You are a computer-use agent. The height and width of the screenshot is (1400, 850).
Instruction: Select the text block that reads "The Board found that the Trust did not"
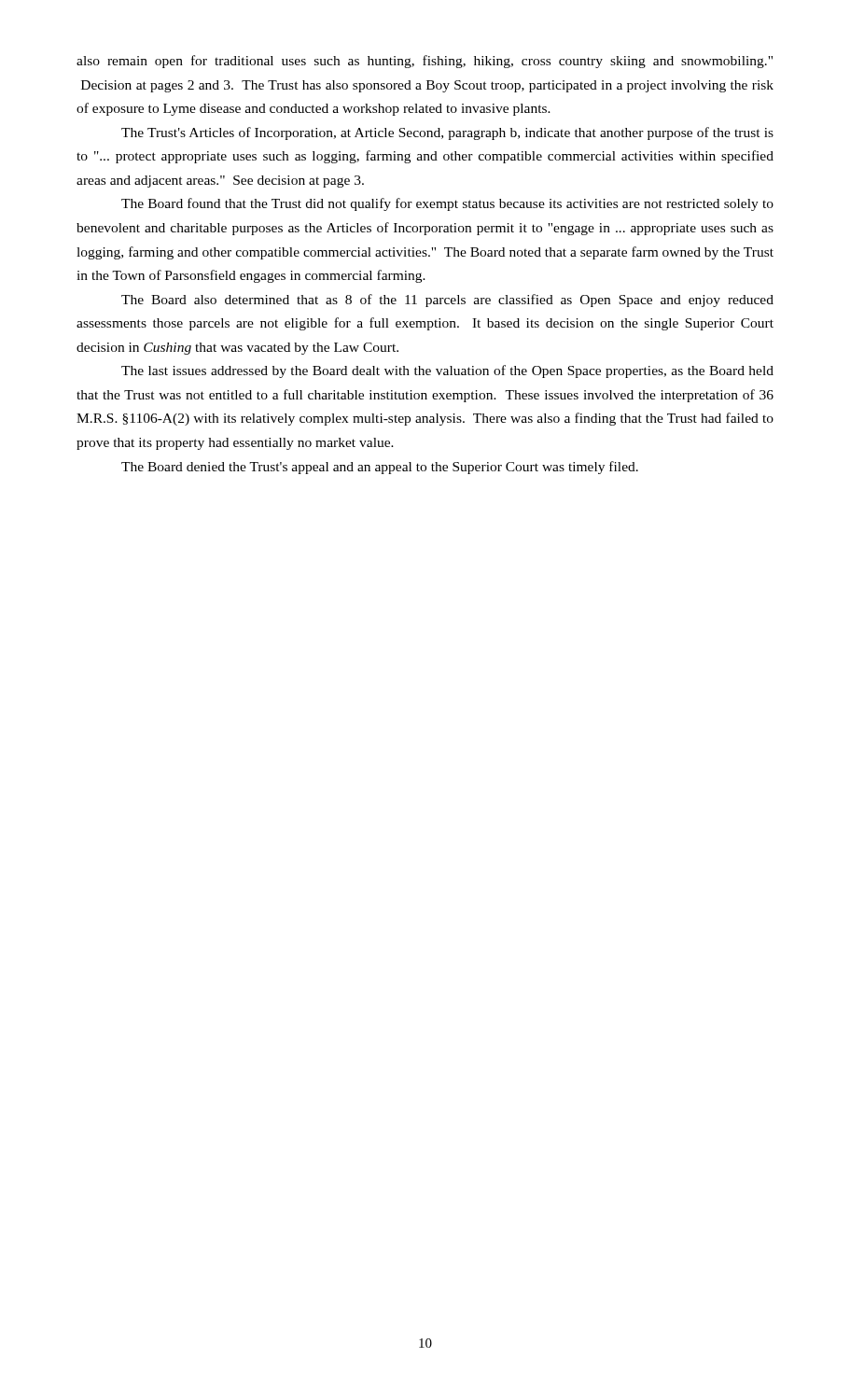point(425,239)
